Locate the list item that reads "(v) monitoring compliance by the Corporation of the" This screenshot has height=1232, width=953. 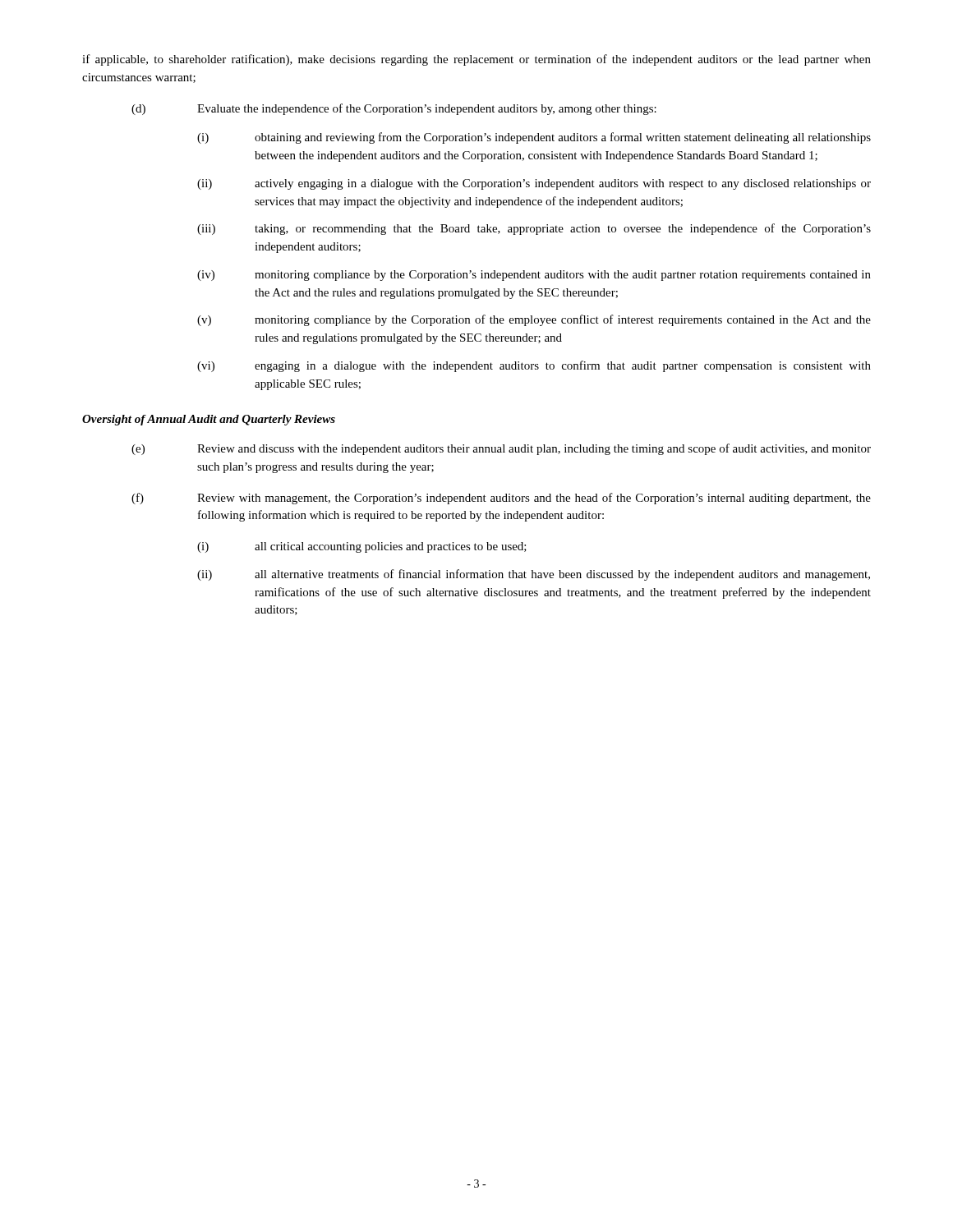click(534, 329)
